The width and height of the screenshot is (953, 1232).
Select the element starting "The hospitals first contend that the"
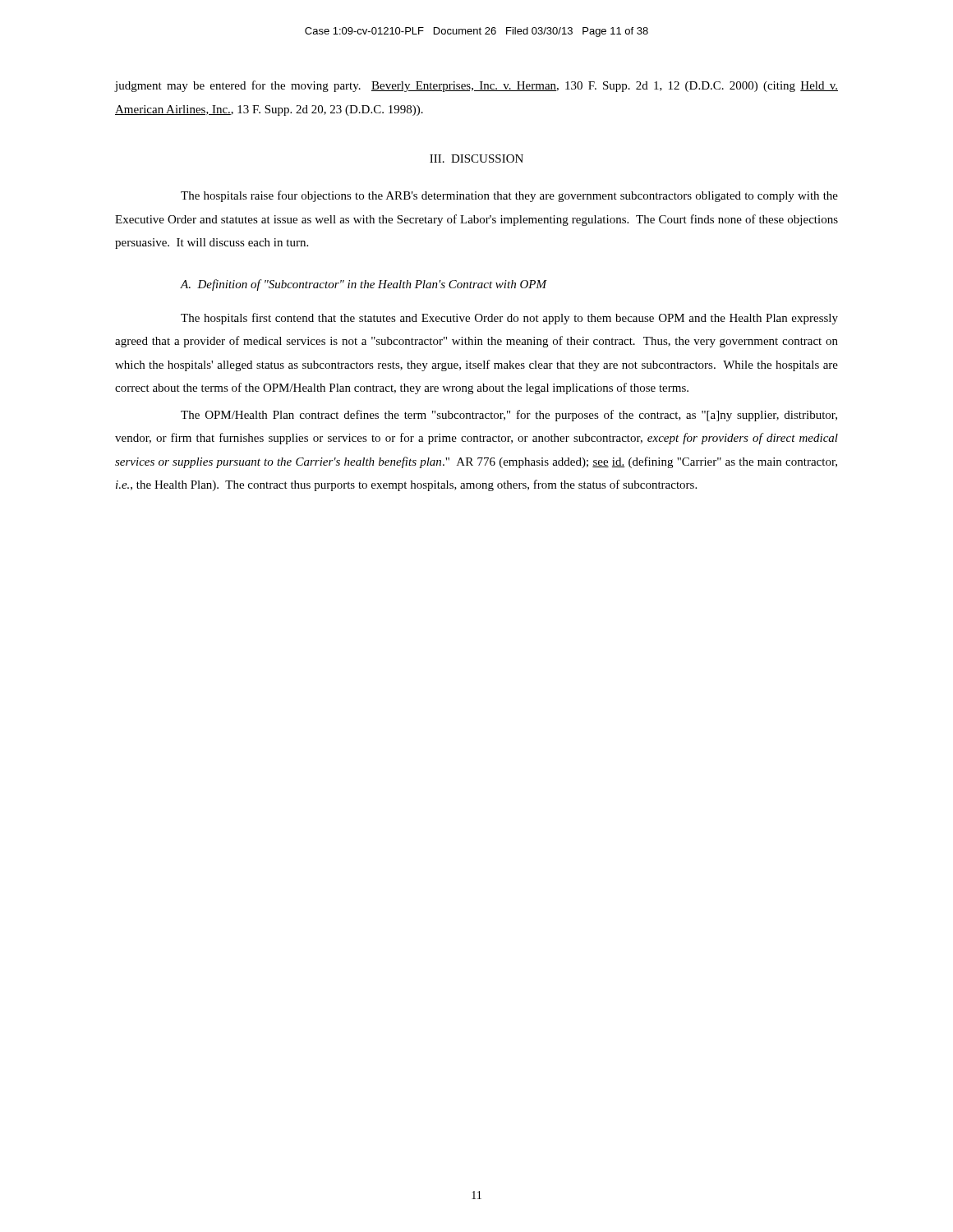click(476, 353)
